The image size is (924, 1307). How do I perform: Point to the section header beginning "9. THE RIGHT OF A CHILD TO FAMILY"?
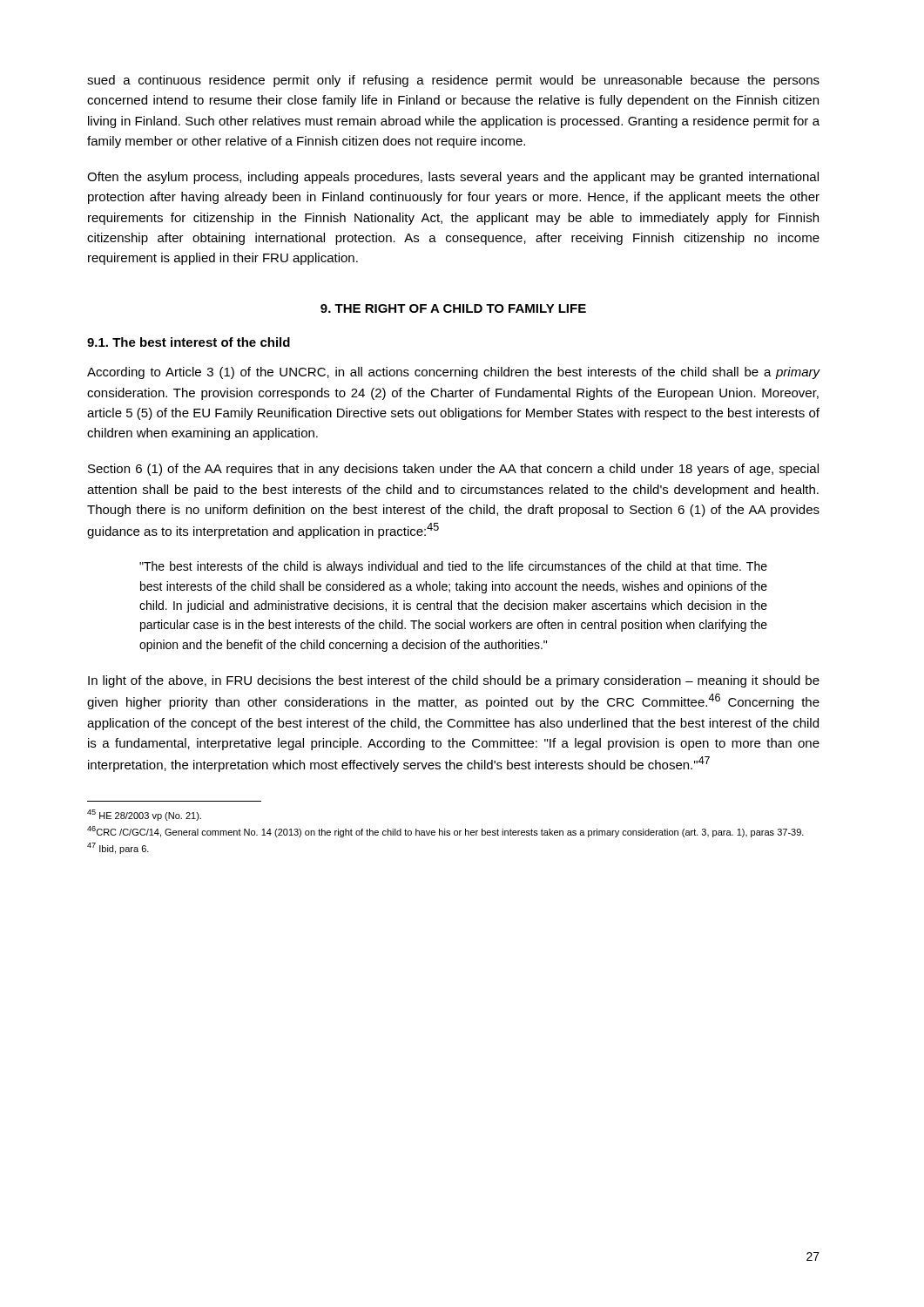click(453, 308)
